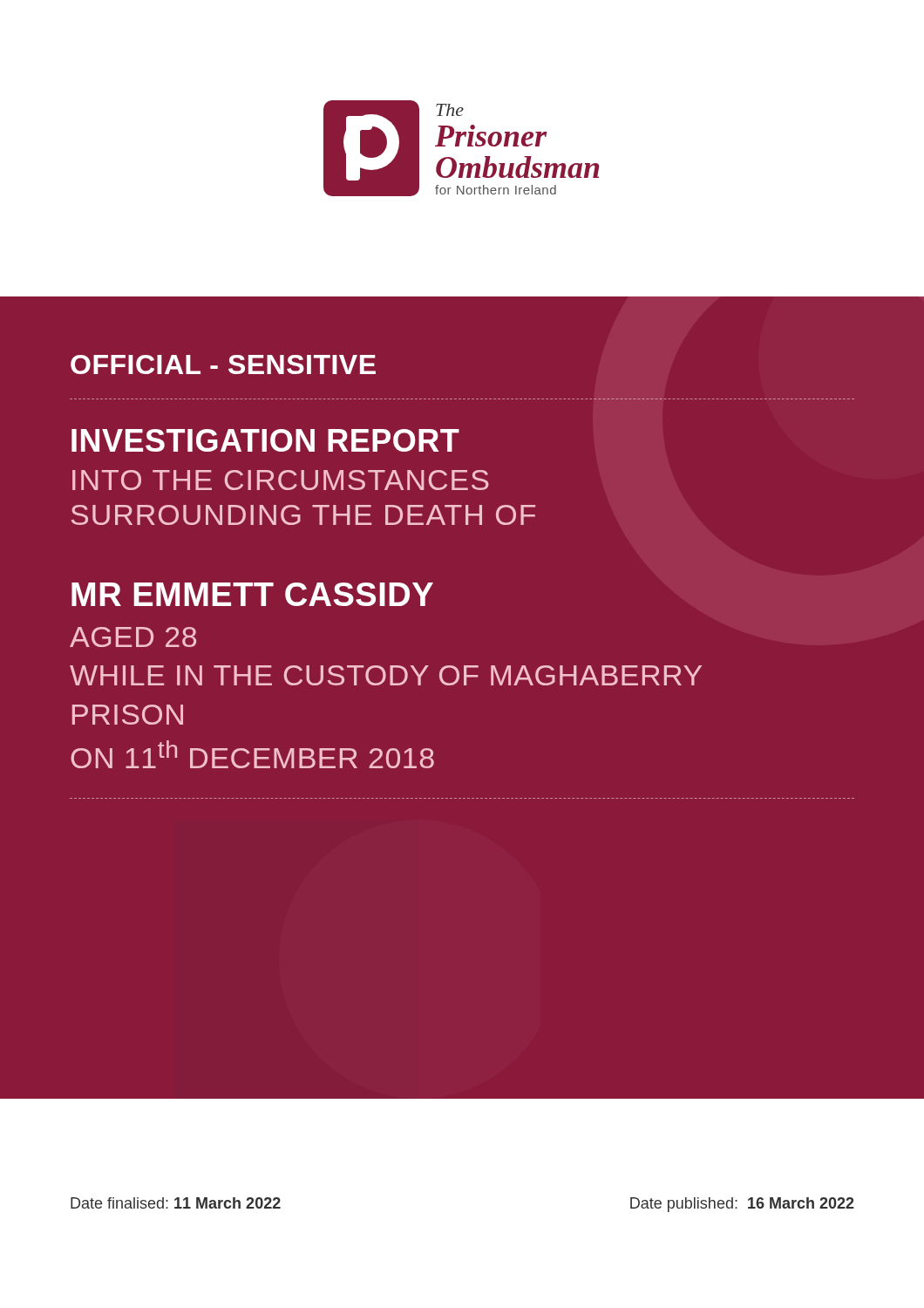Locate the title that reads "OFFICIAL - SENSITIVE"
Viewport: 924px width, 1308px height.
point(223,365)
